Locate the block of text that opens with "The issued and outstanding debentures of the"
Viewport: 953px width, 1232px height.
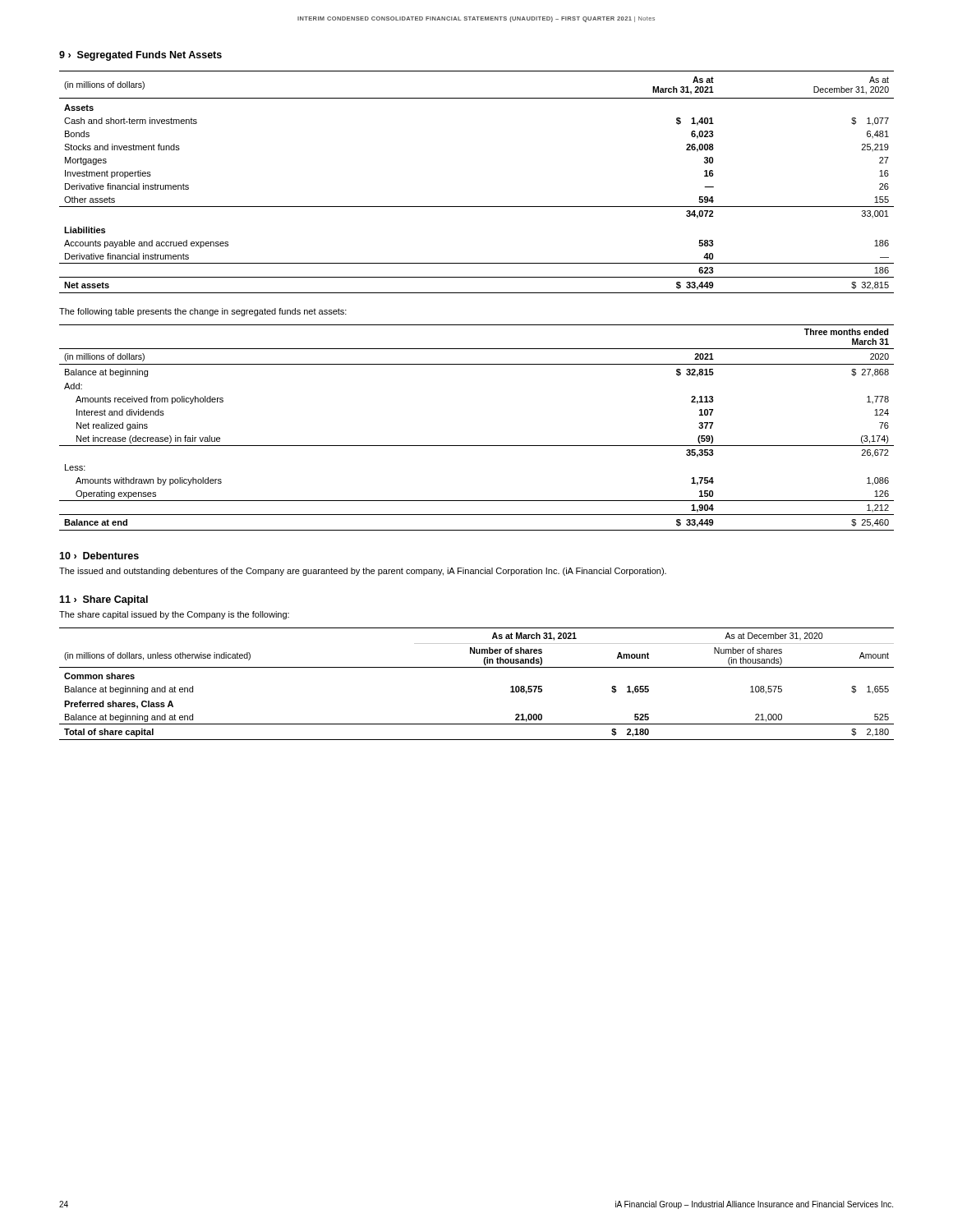coord(363,571)
